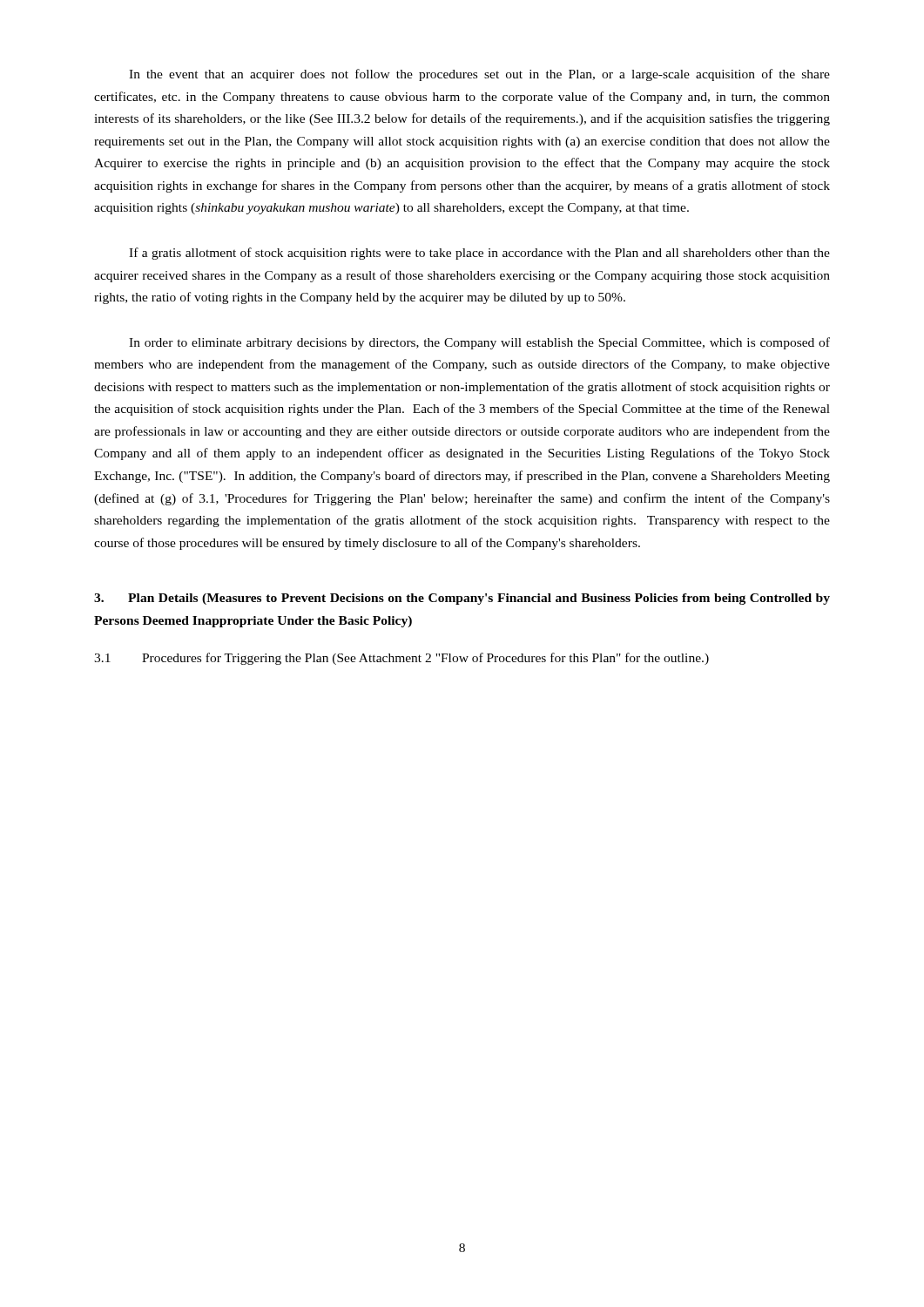Screen dimensions: 1307x924
Task: Locate the element starting "1 Procedures for Triggering the Plan (See"
Action: [462, 658]
